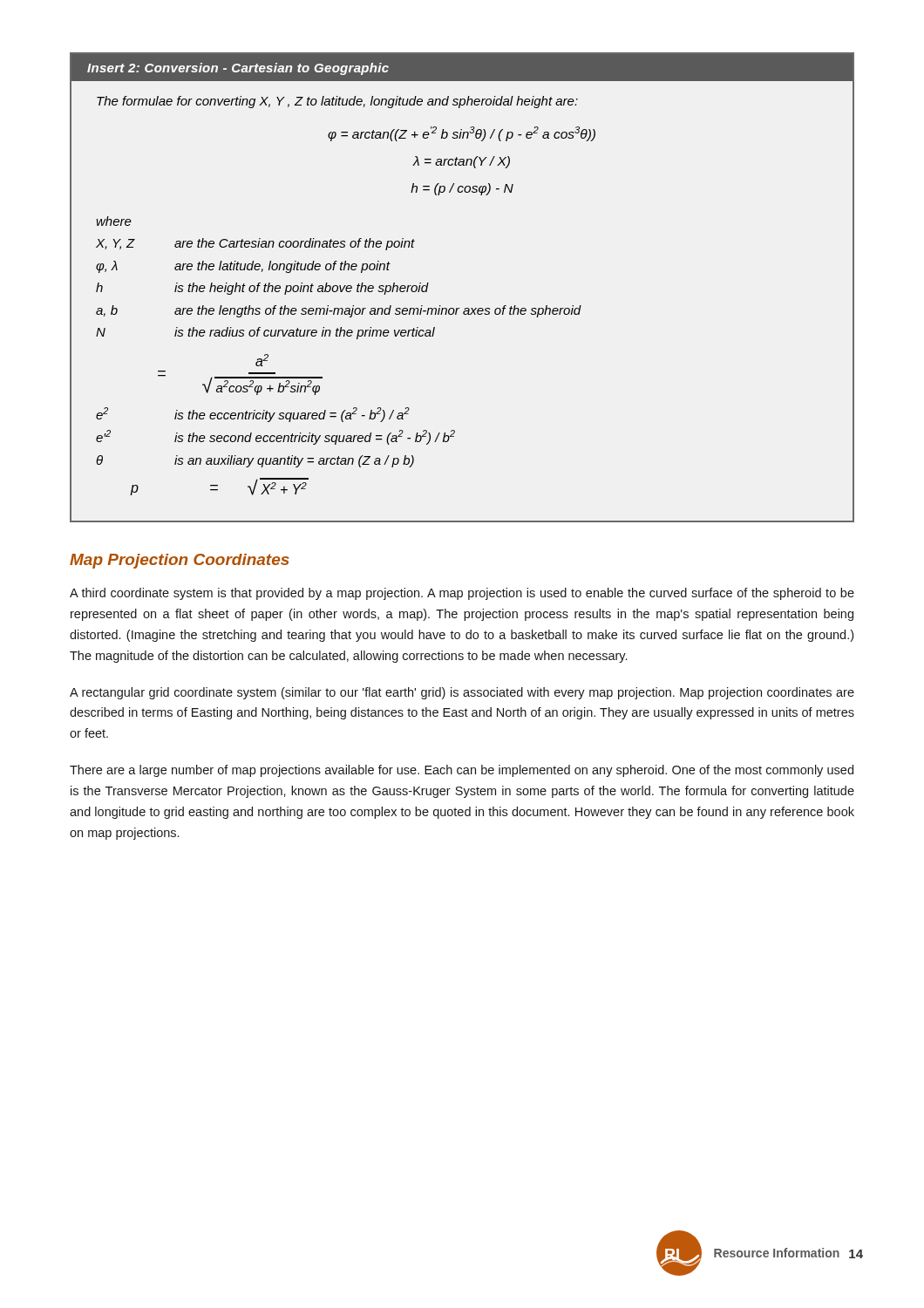This screenshot has width=924, height=1308.
Task: Point to the element starting "There are a large number"
Action: [462, 801]
